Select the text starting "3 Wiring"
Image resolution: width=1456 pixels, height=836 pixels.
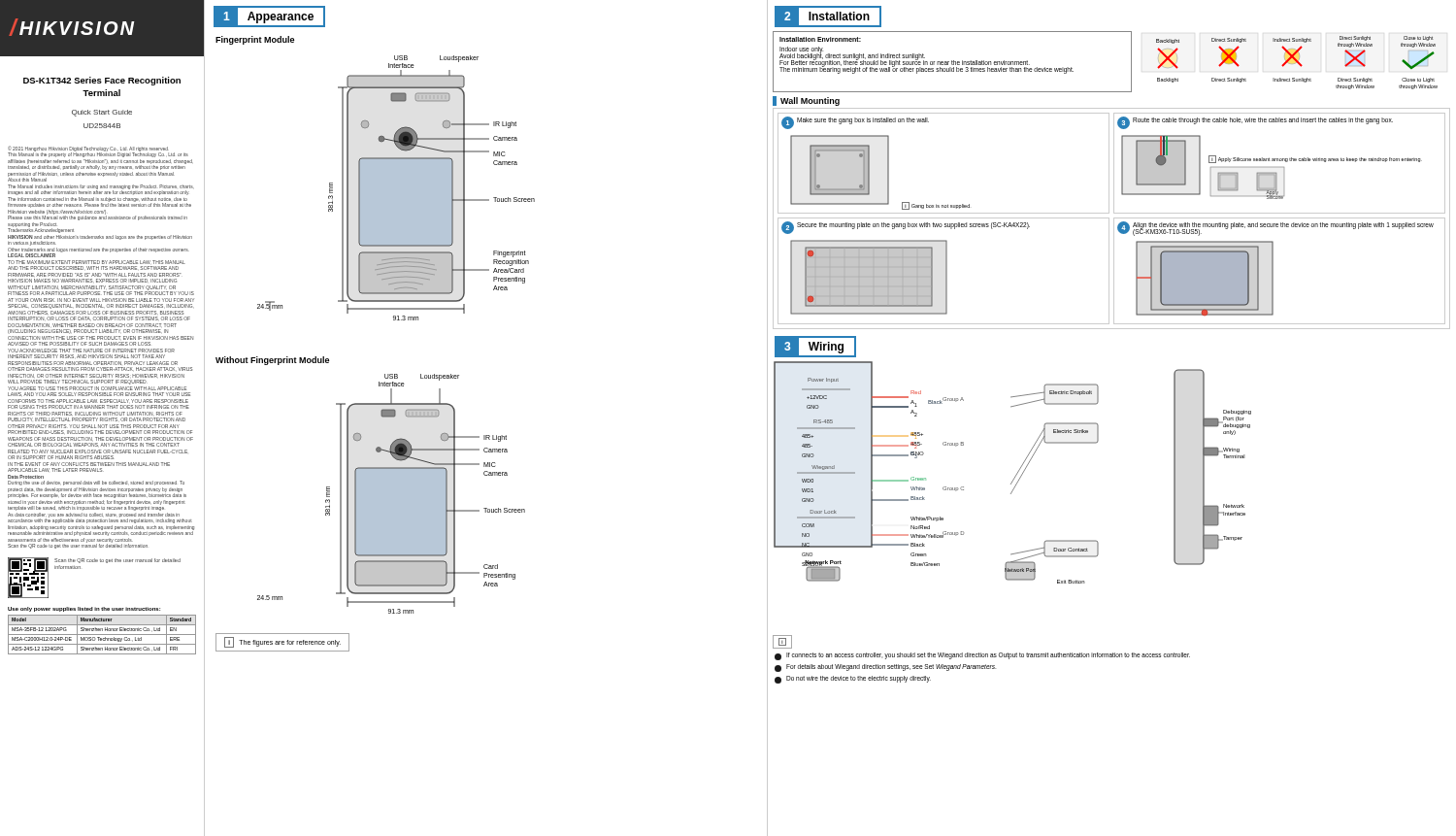click(815, 347)
